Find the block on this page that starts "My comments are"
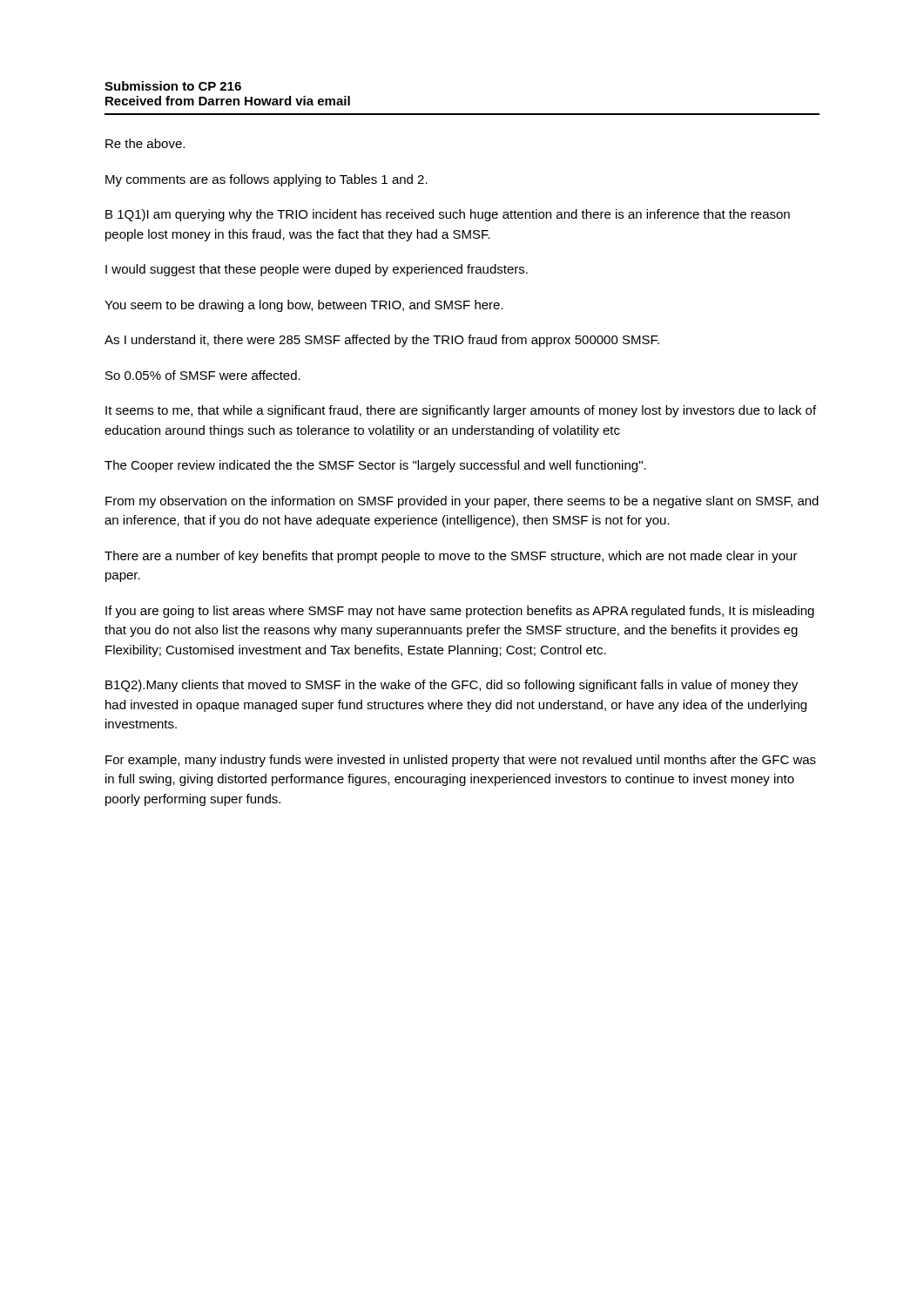The image size is (924, 1307). 266,179
